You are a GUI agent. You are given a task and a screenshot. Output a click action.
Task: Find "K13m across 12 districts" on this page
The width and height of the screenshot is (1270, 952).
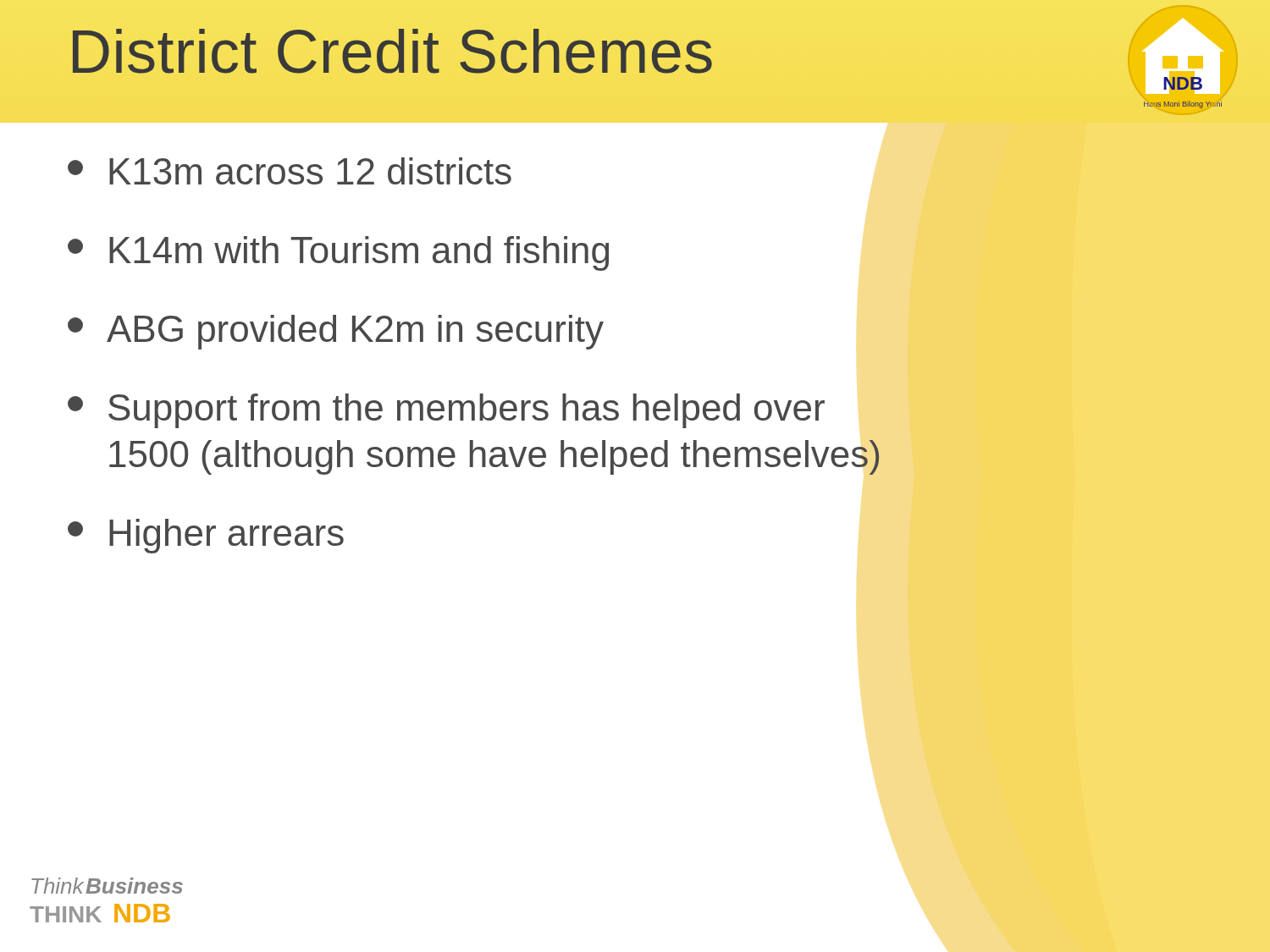499,171
